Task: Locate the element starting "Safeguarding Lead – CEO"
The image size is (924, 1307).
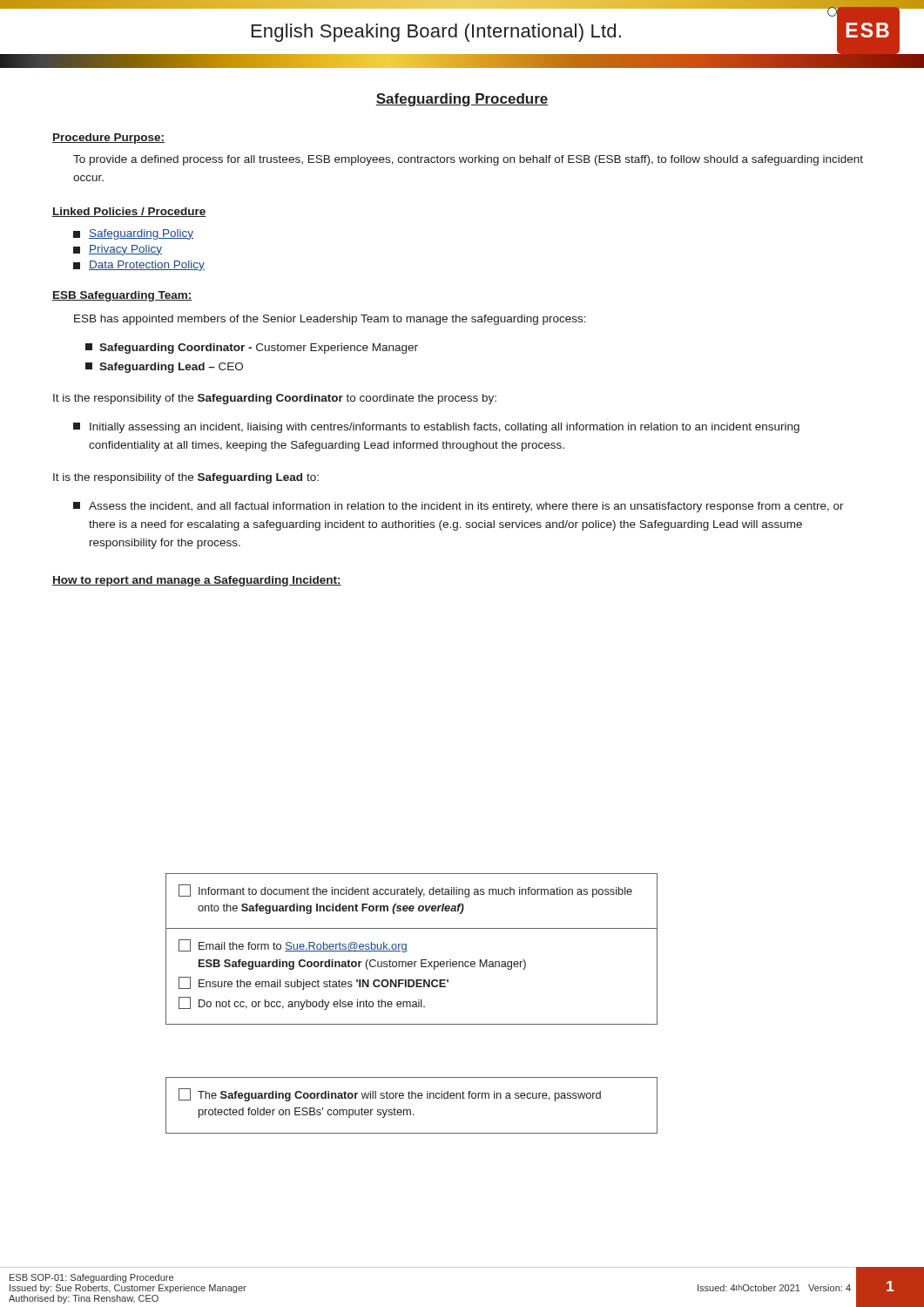Action: pos(165,367)
